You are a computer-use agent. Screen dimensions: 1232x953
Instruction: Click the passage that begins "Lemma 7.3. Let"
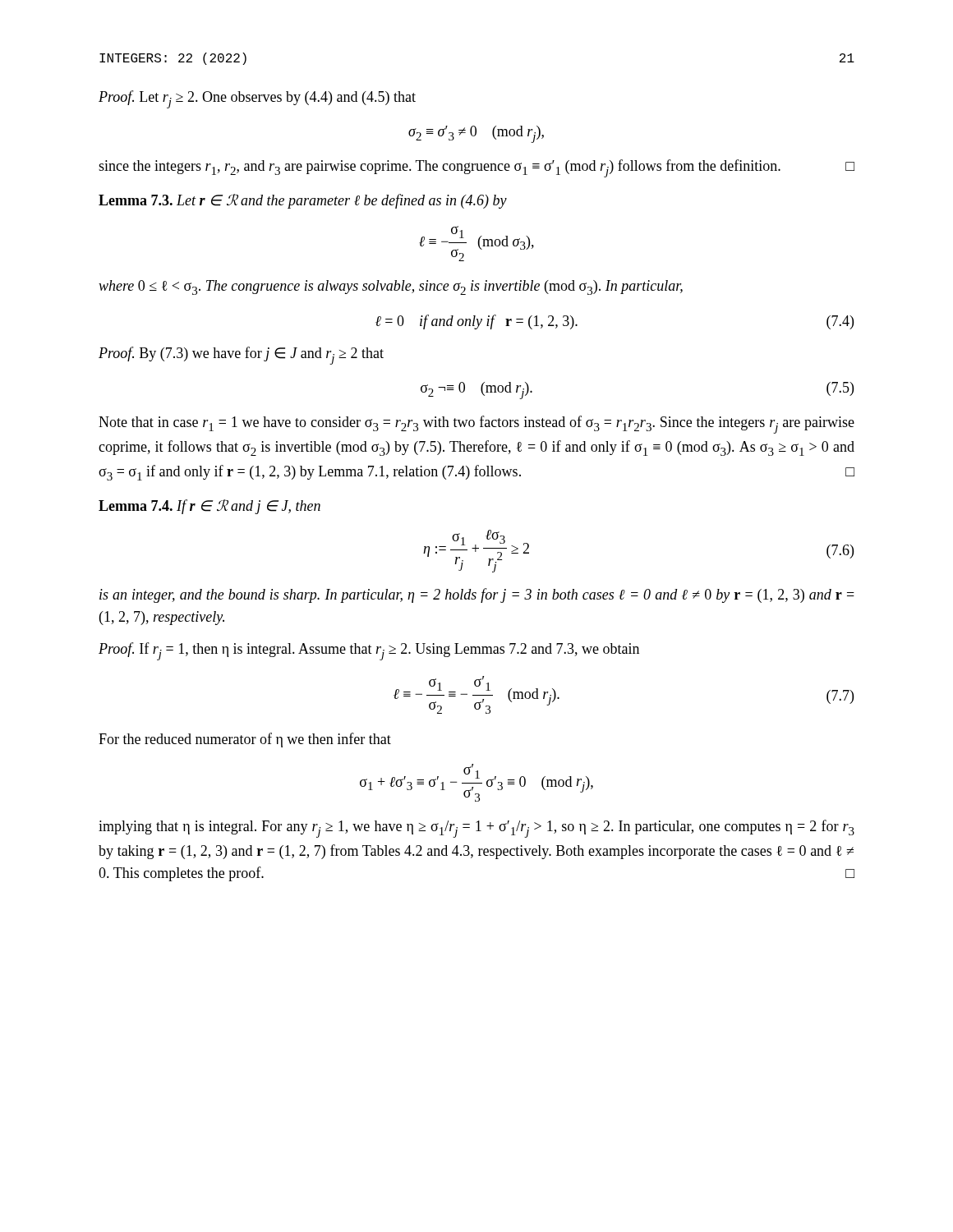click(x=476, y=201)
